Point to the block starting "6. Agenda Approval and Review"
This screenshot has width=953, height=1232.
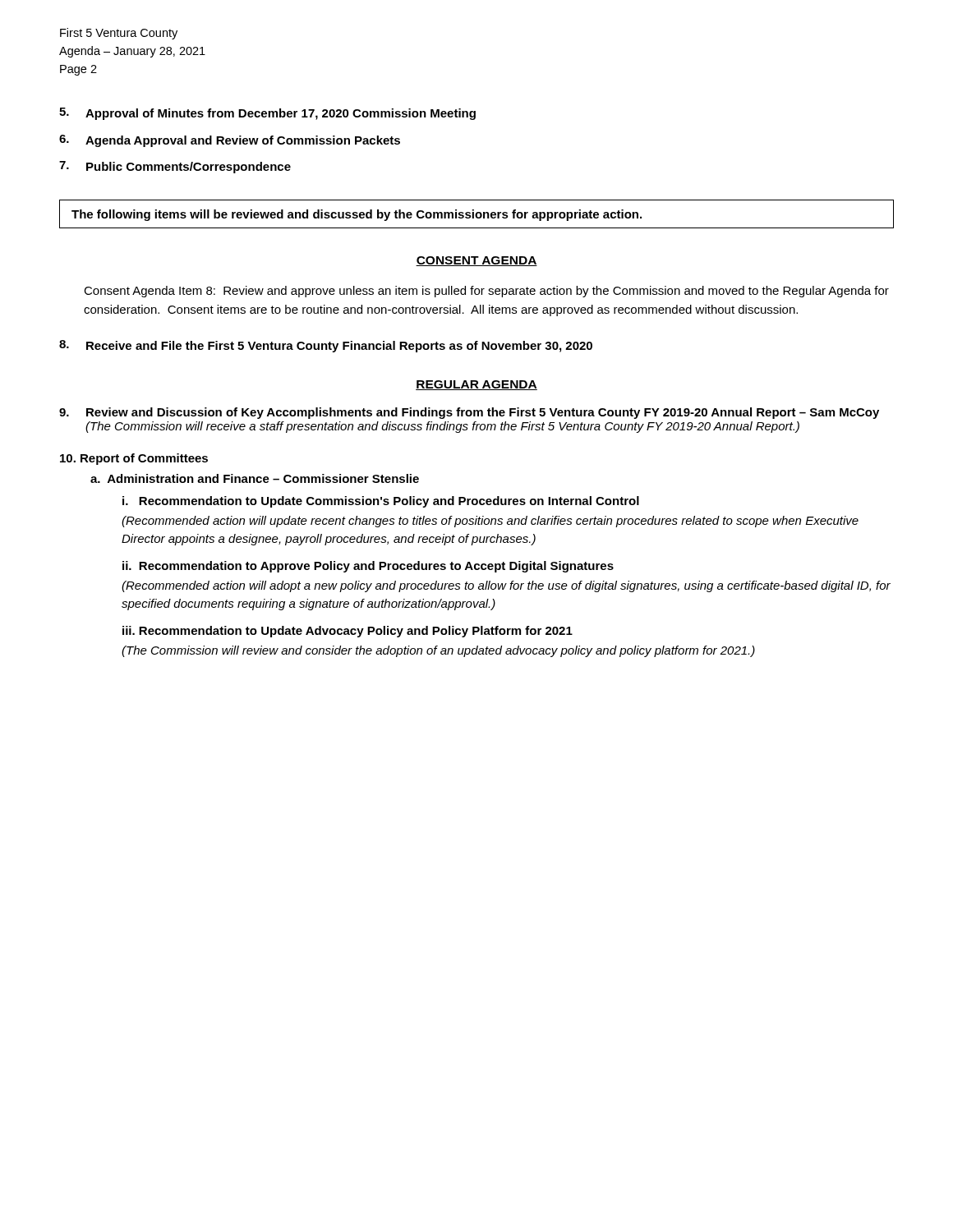(230, 141)
